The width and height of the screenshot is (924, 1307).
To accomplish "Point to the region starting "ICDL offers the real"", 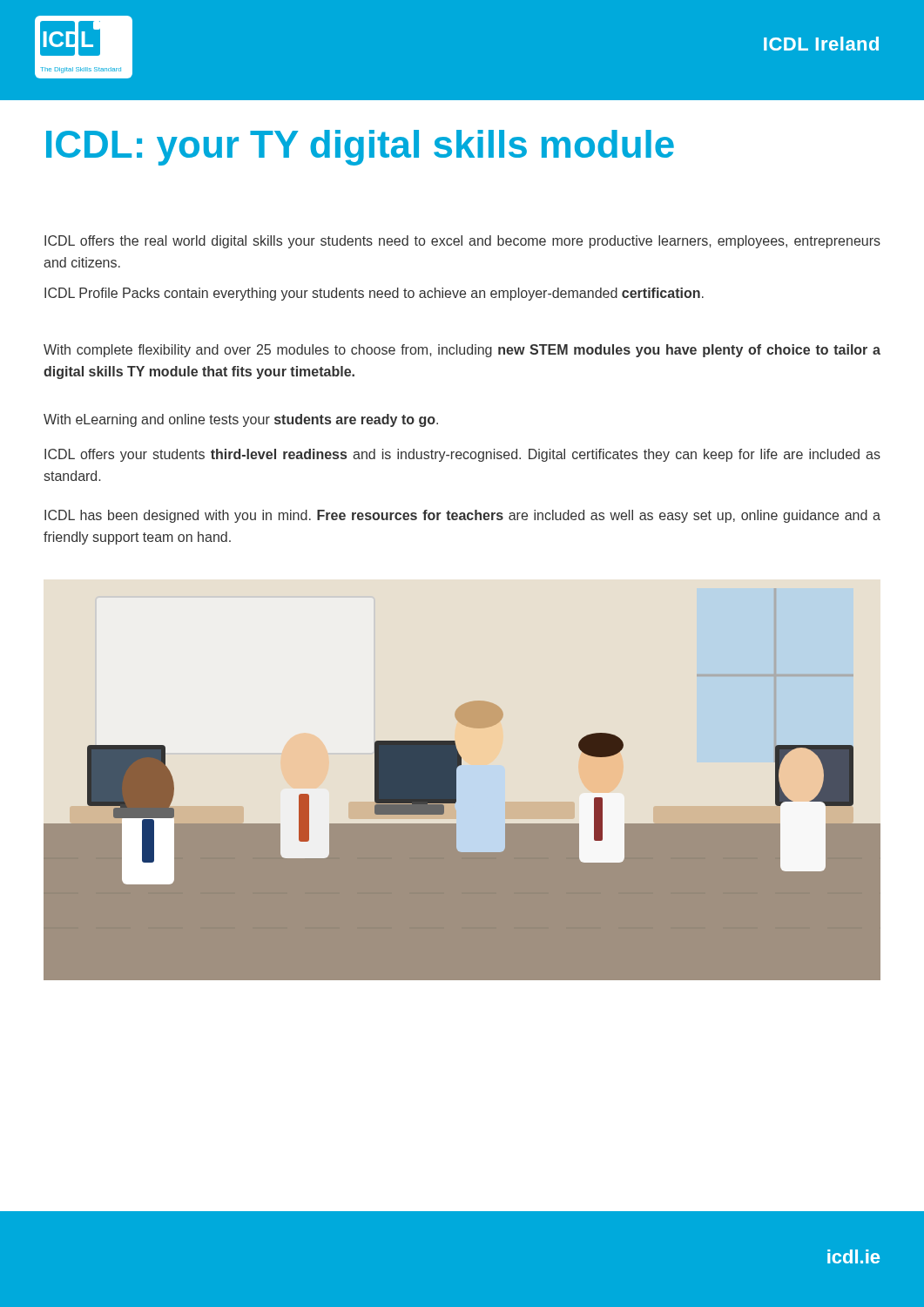I will tap(462, 252).
